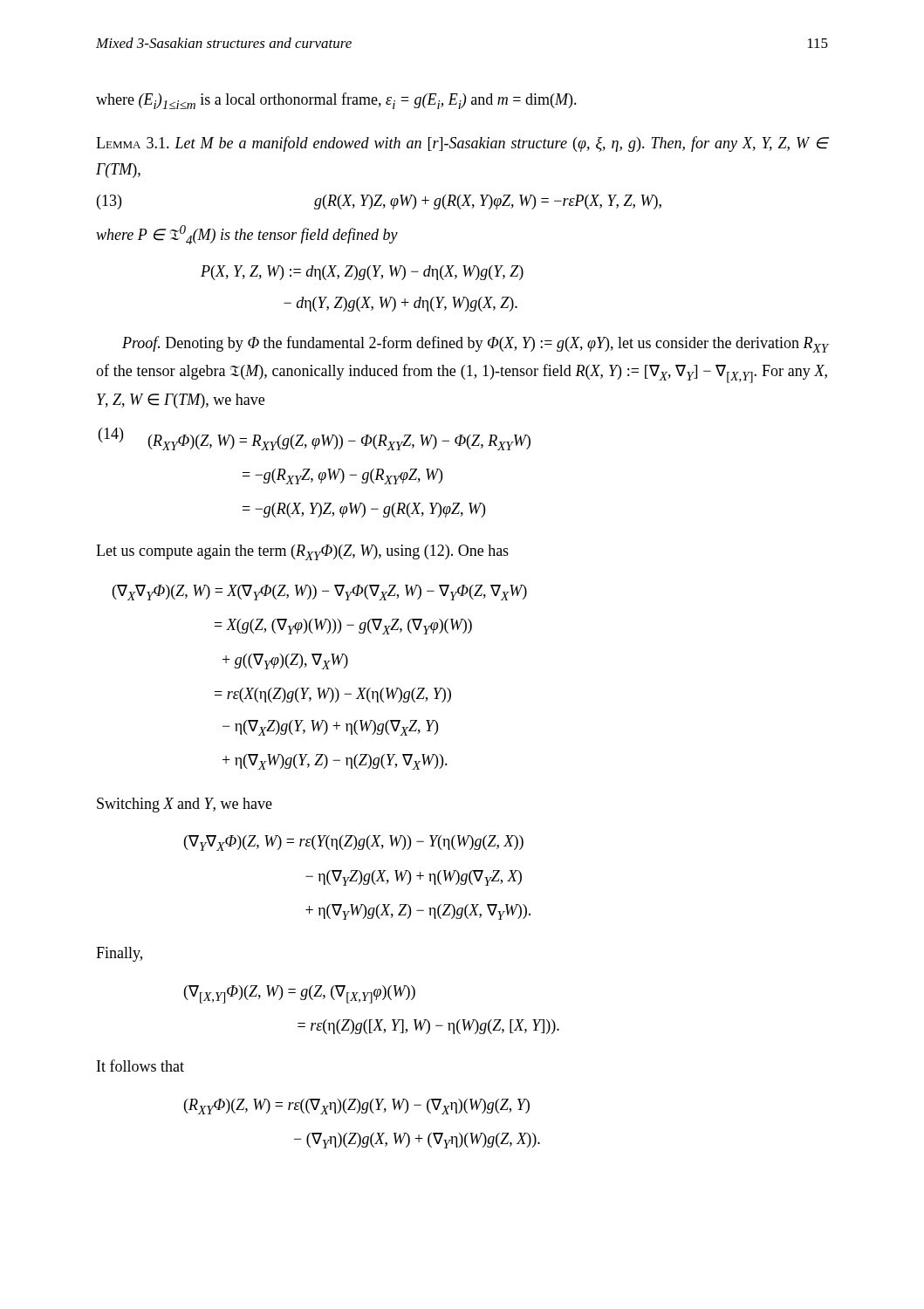The height and width of the screenshot is (1309, 924).
Task: Navigate to the region starting "Let us compute again the term (RXYΦ)(Z,"
Action: tap(462, 552)
